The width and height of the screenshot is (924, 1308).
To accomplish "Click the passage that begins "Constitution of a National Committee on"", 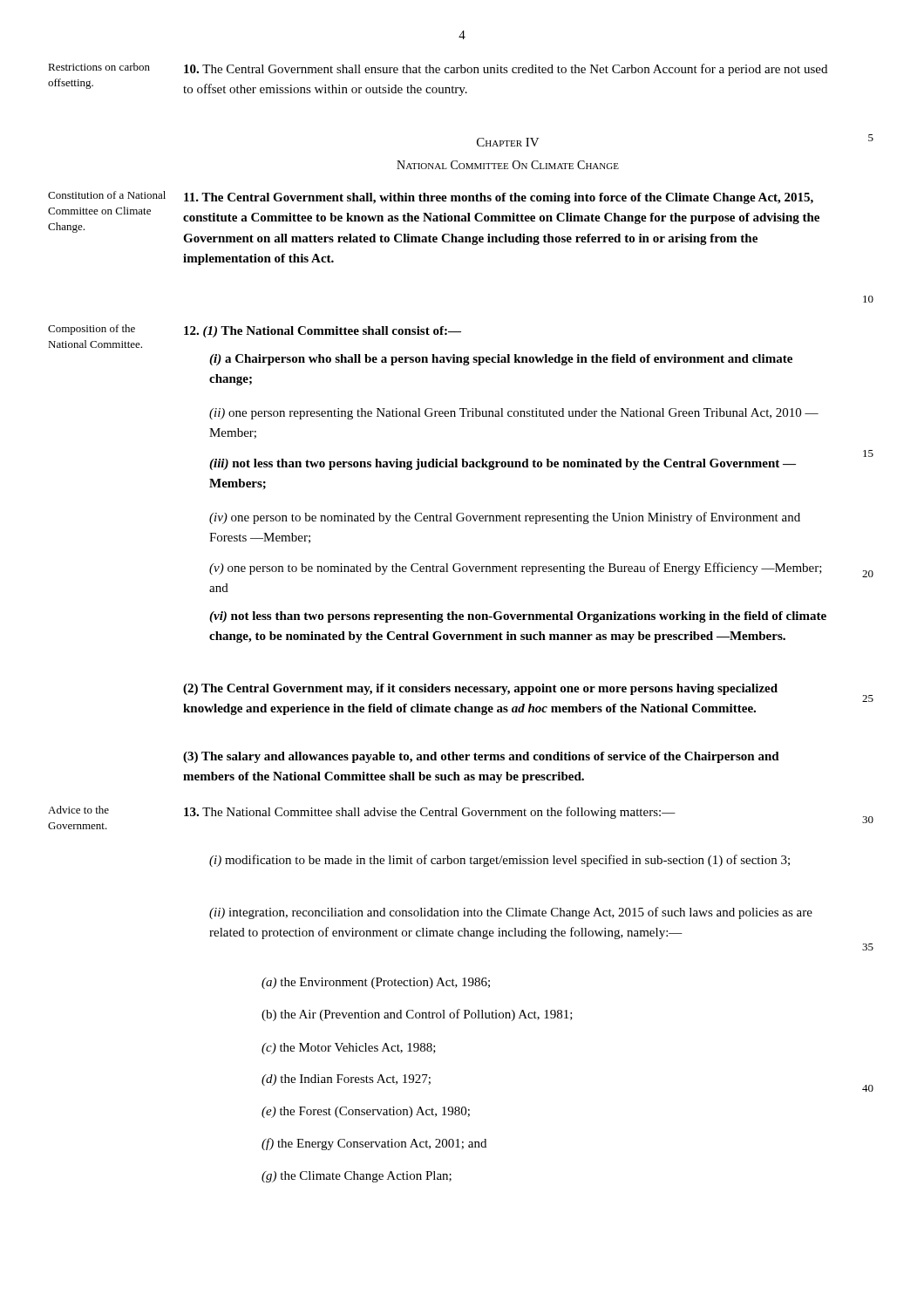I will (x=107, y=211).
